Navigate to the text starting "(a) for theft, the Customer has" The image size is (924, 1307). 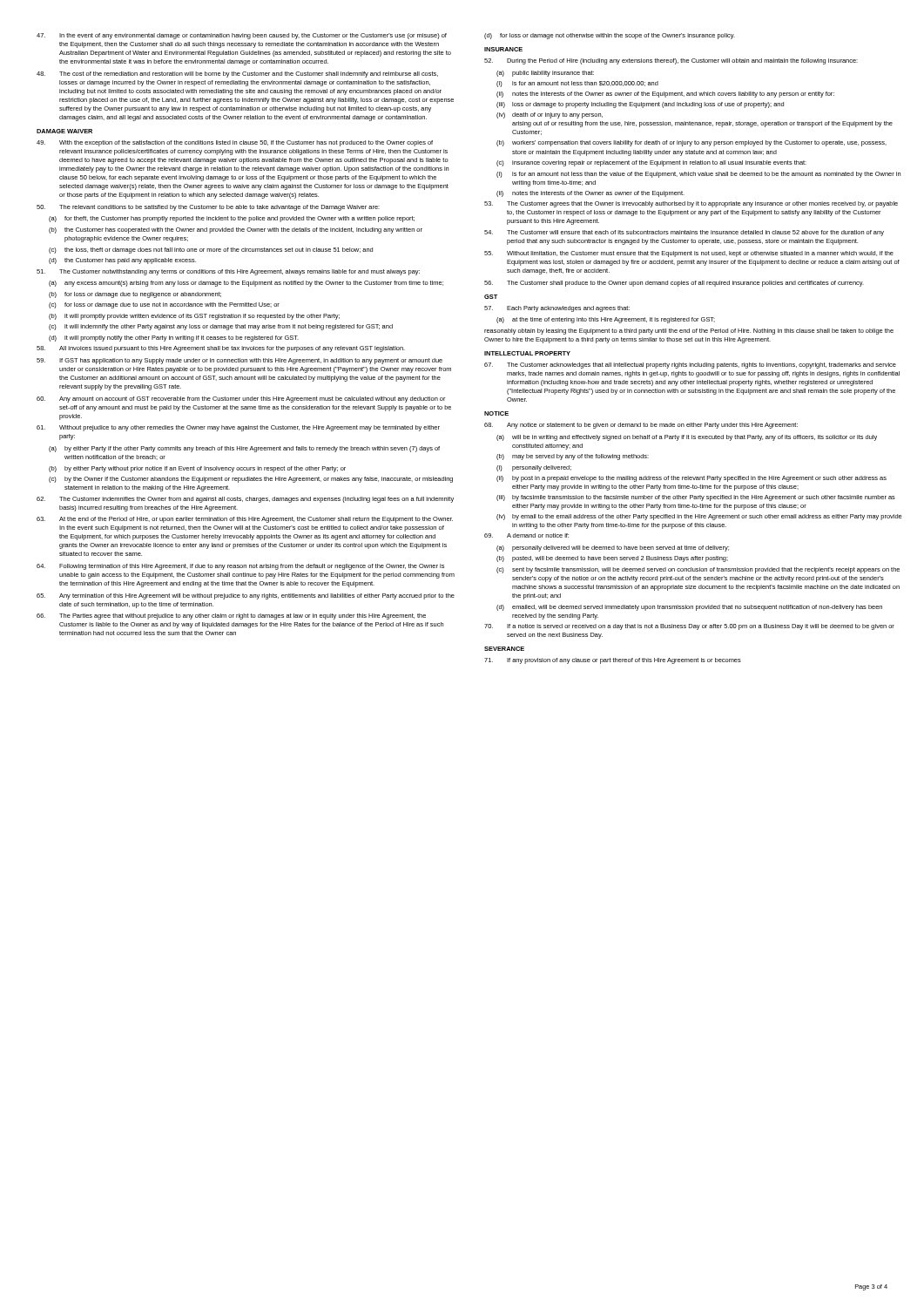252,219
